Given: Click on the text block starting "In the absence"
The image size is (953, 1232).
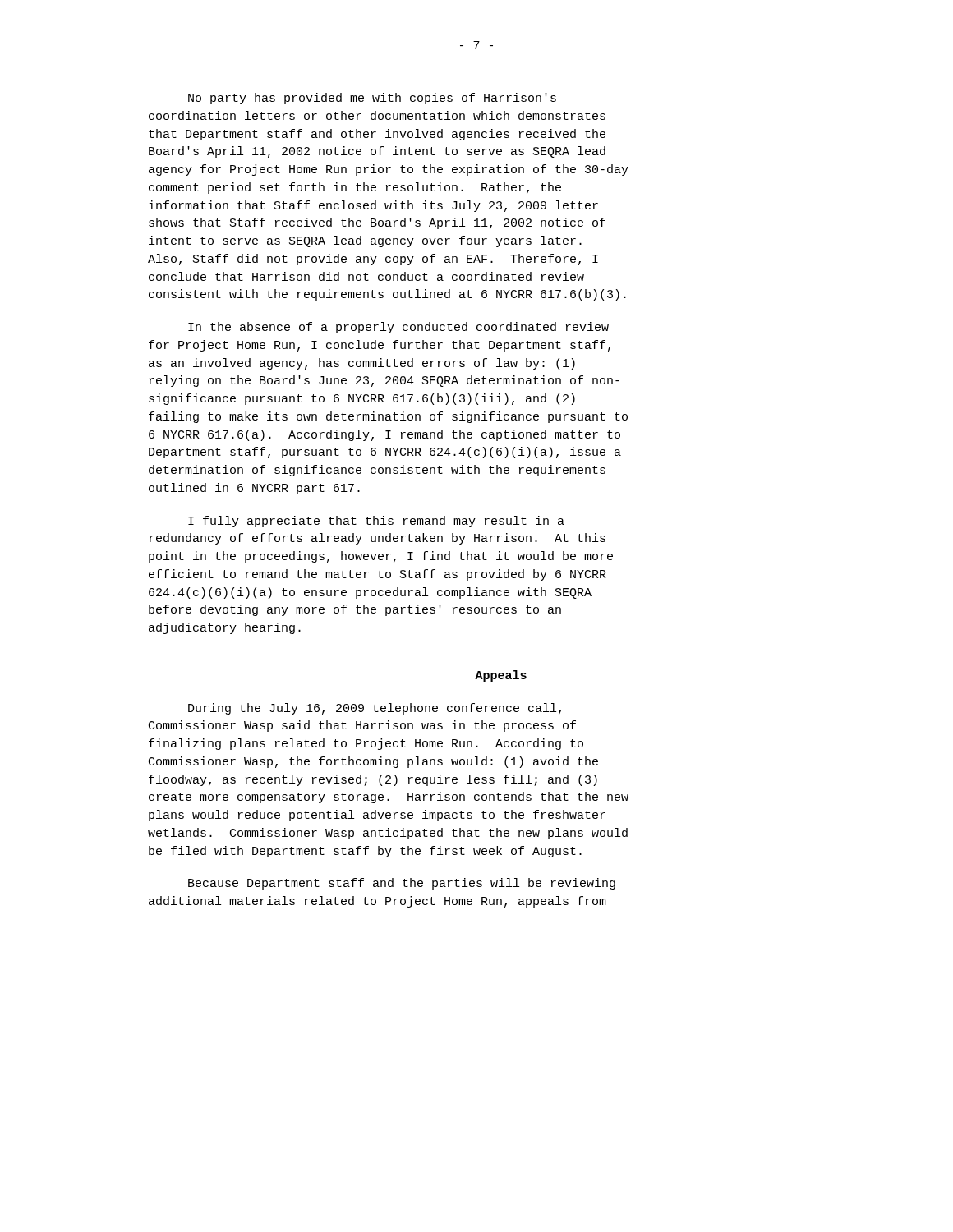Looking at the screenshot, I should (x=388, y=409).
